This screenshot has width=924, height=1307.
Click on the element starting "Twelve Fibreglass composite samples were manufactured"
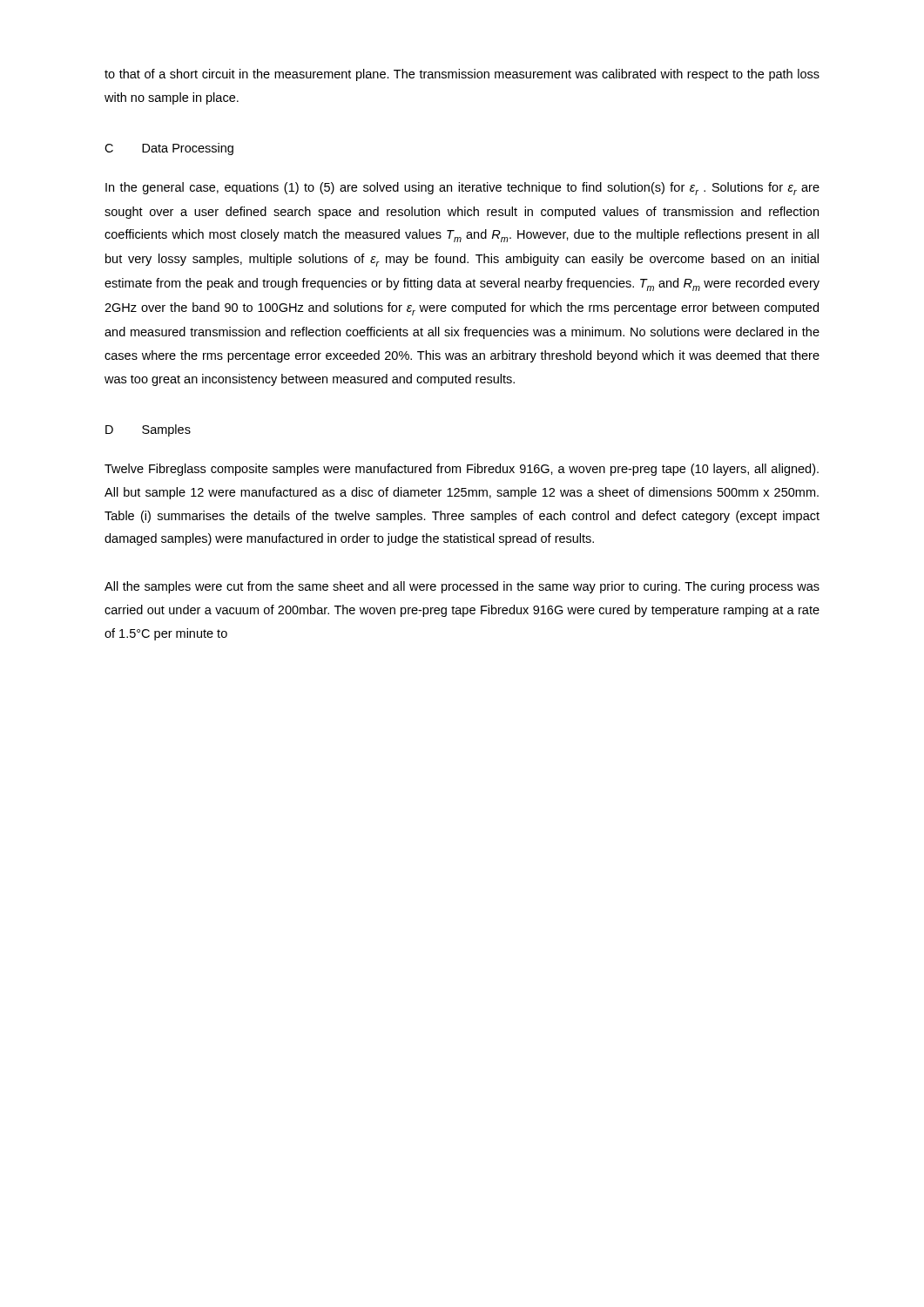462,504
